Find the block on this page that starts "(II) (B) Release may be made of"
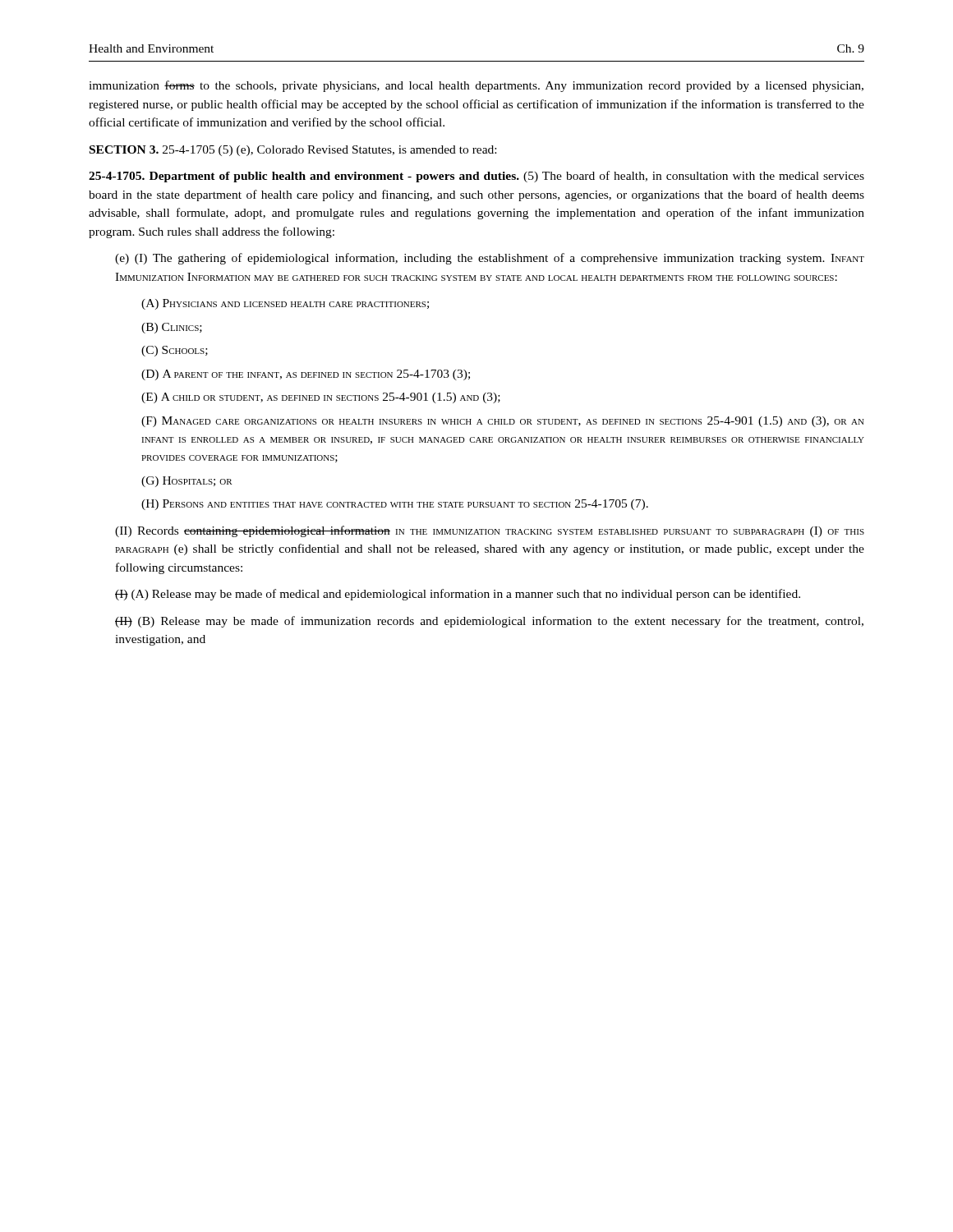The height and width of the screenshot is (1232, 953). [x=490, y=629]
